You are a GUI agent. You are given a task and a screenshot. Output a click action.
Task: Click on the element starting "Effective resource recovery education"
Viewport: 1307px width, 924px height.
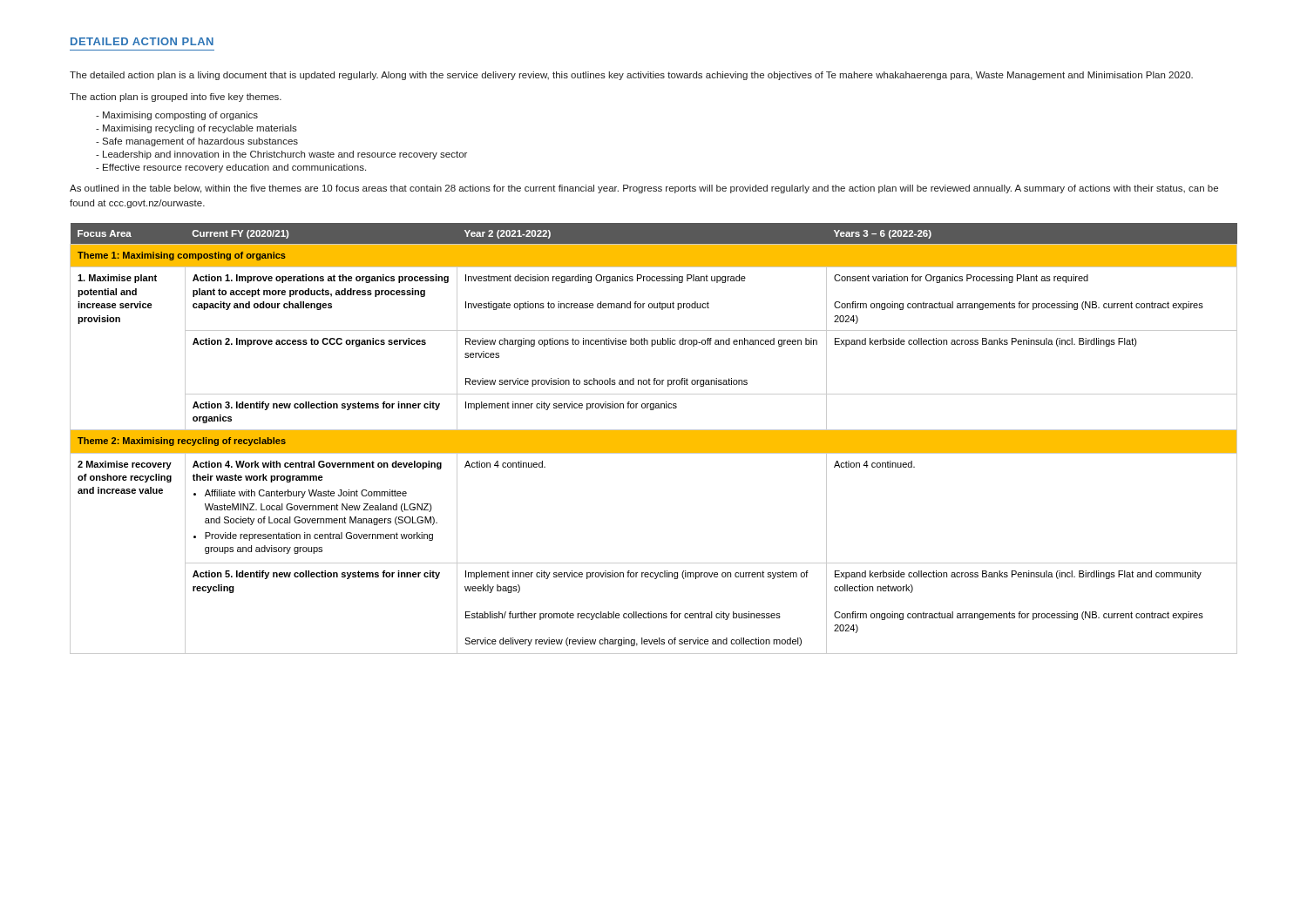pyautogui.click(x=234, y=167)
